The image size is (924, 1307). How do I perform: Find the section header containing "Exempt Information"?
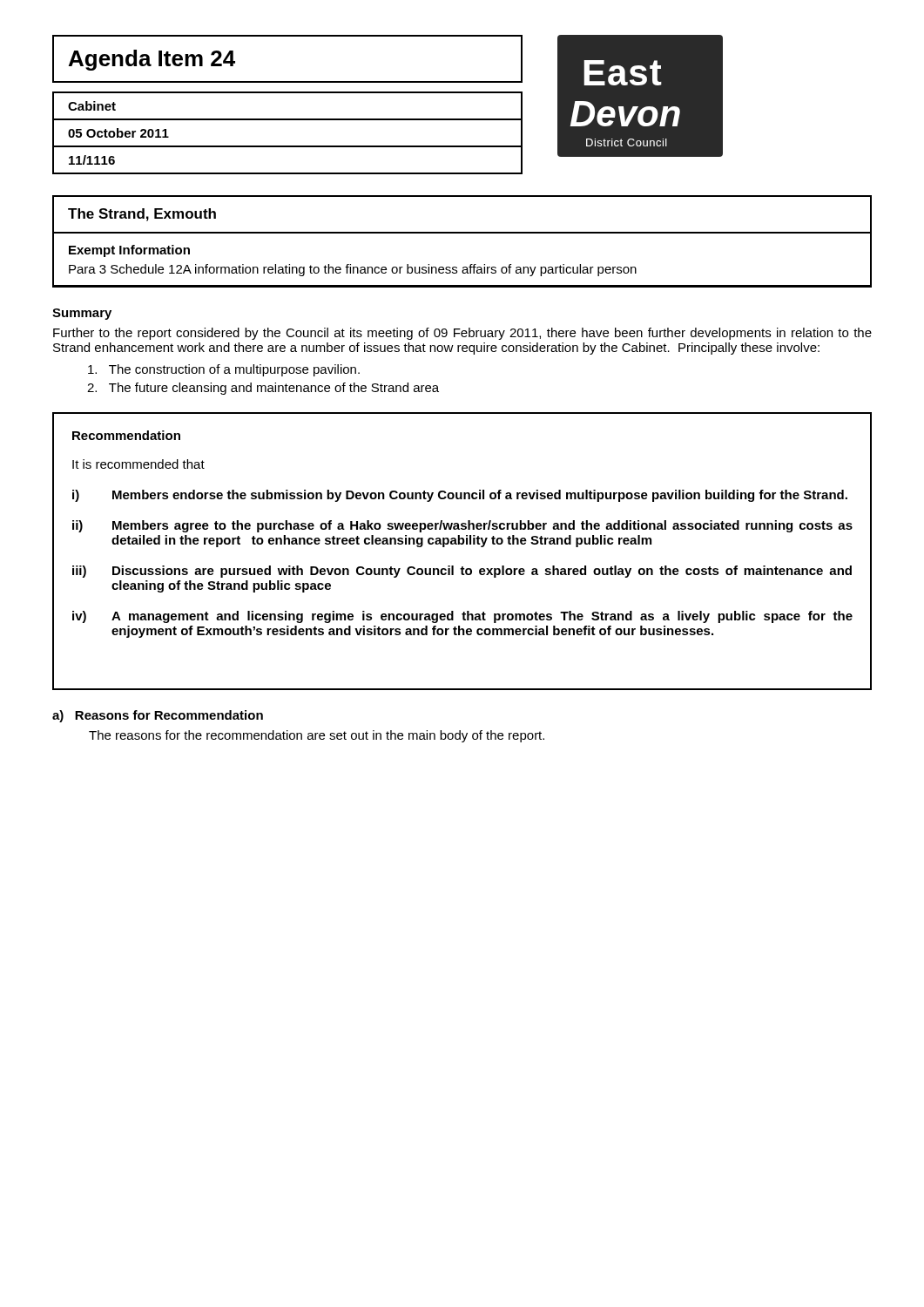[x=129, y=250]
